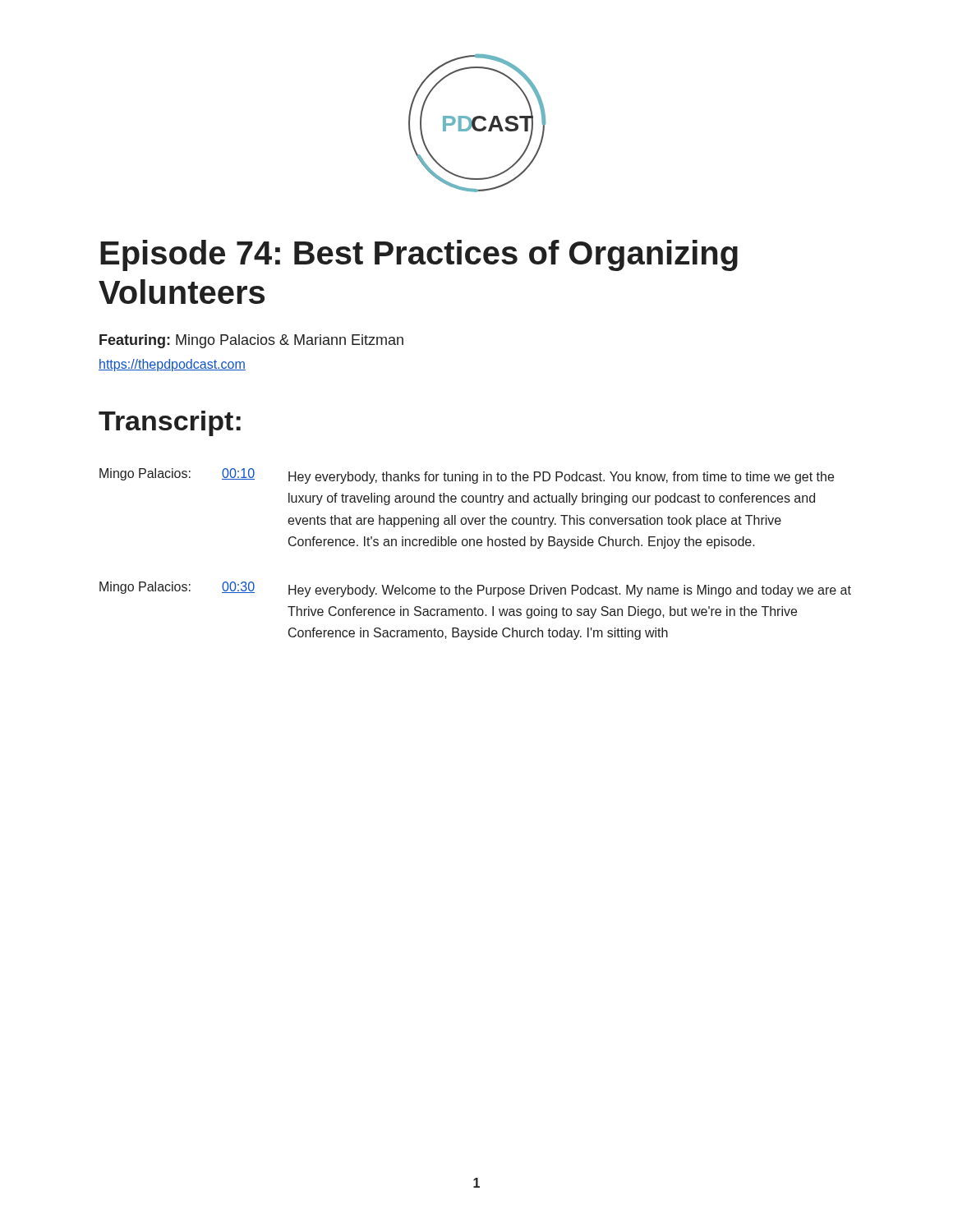The height and width of the screenshot is (1232, 953).
Task: Locate the passage starting "Mingo Palacios: 00:10 Hey everybody, thanks for"
Action: click(x=476, y=523)
